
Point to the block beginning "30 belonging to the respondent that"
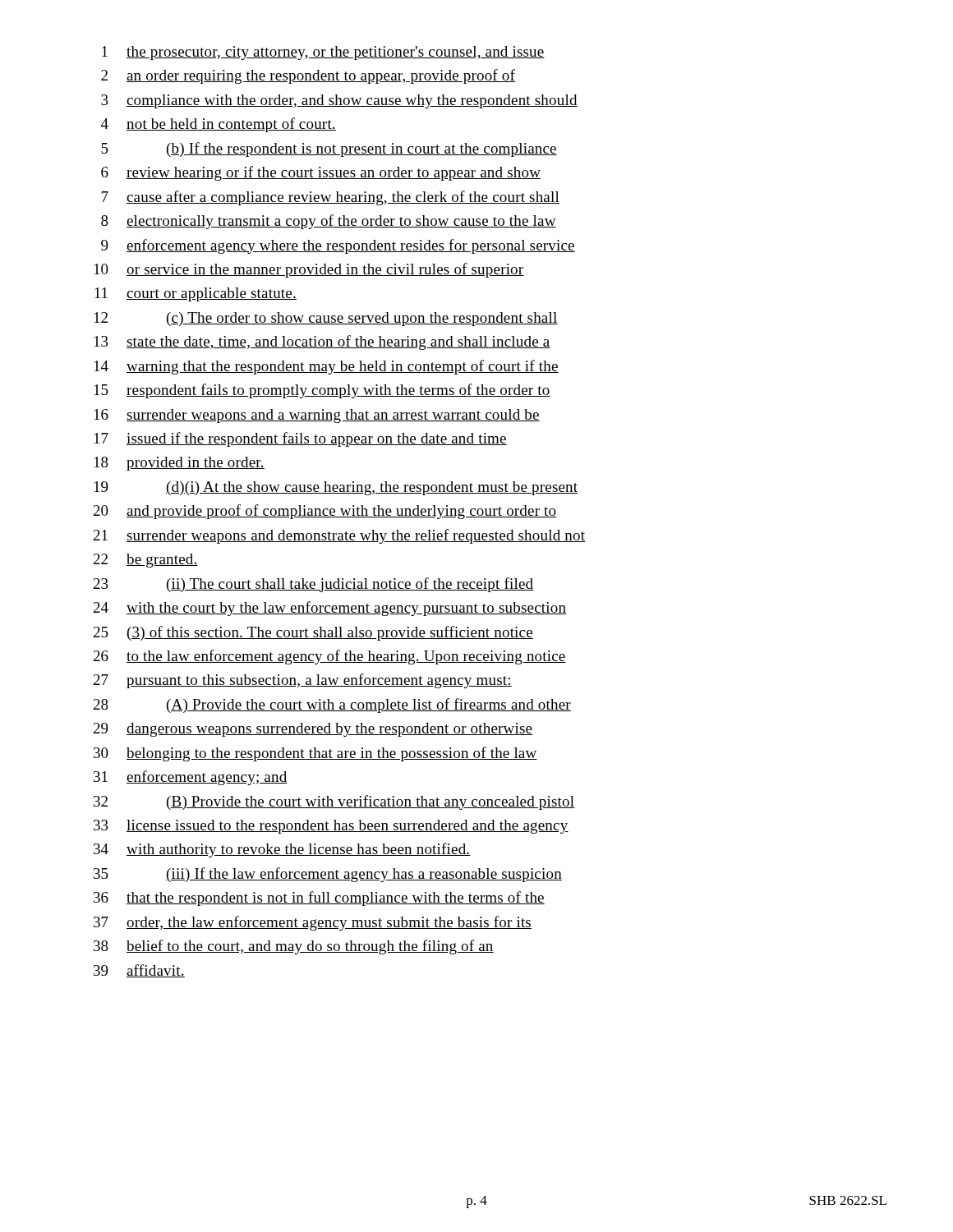476,753
